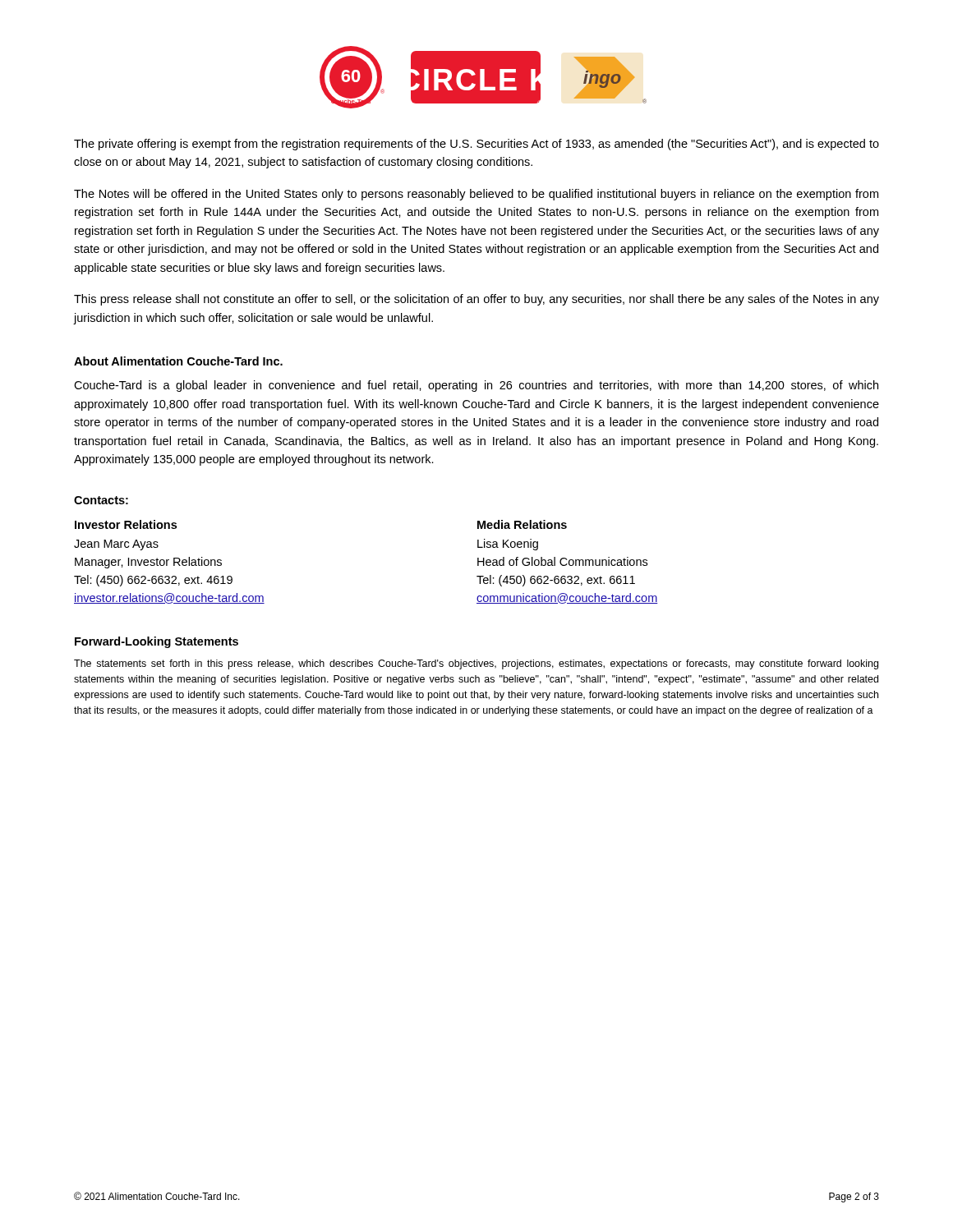Where is the passage that starts "Media Relations Lisa Koenig Head"?
Screen dimensions: 1232x953
coord(522,524)
